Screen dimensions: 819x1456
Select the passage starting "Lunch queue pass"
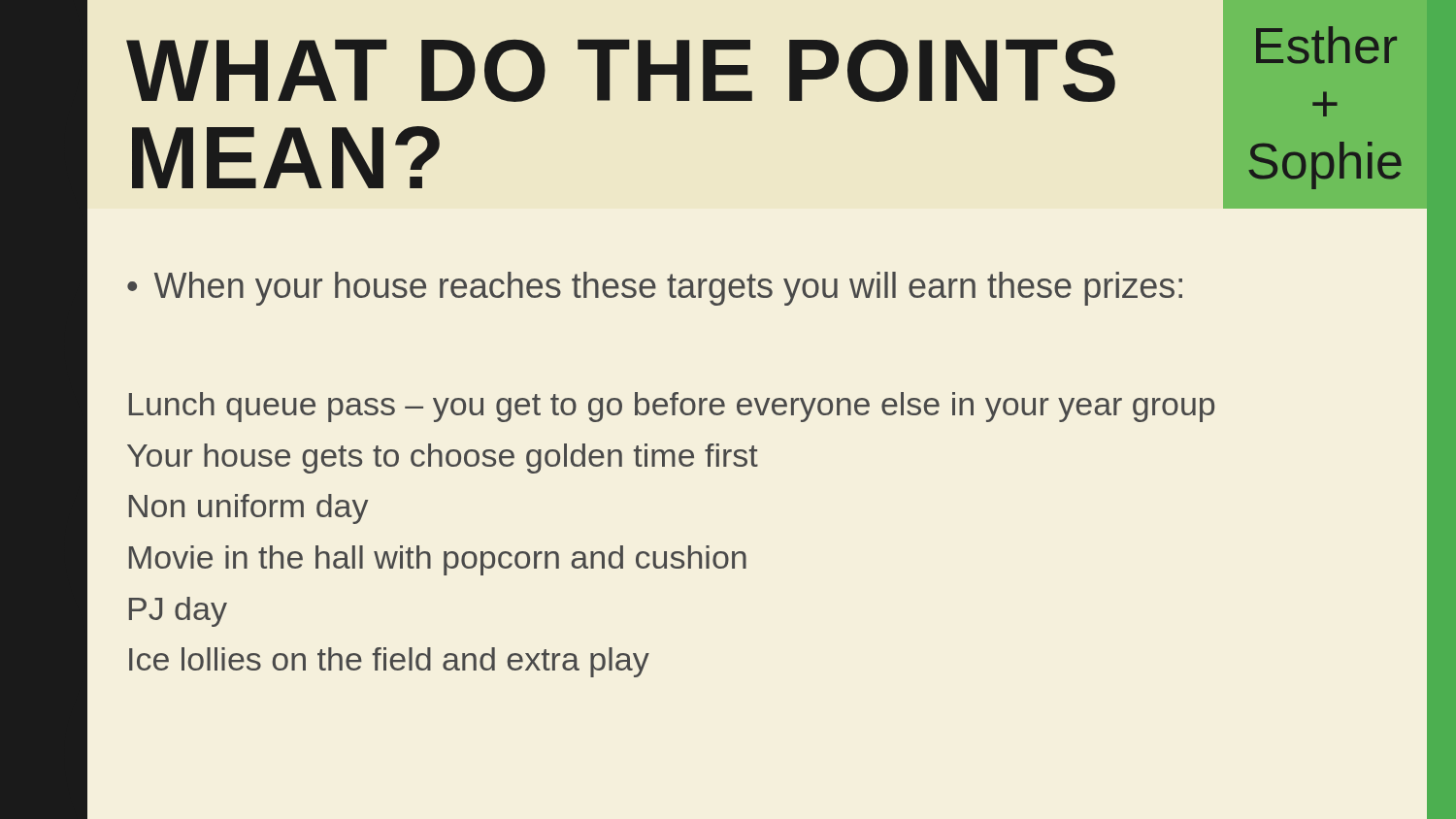671,404
